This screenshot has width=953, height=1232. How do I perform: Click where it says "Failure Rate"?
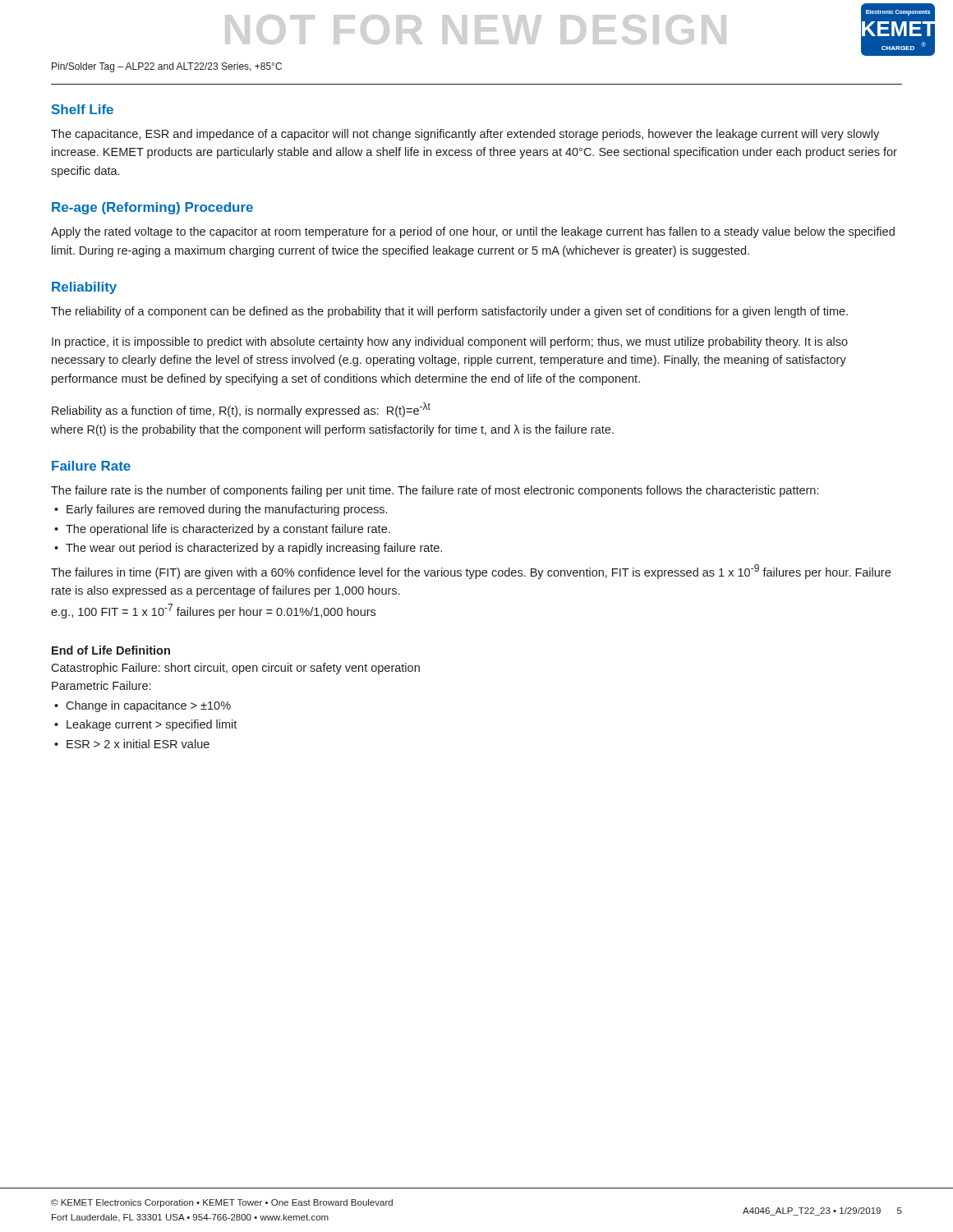91,466
